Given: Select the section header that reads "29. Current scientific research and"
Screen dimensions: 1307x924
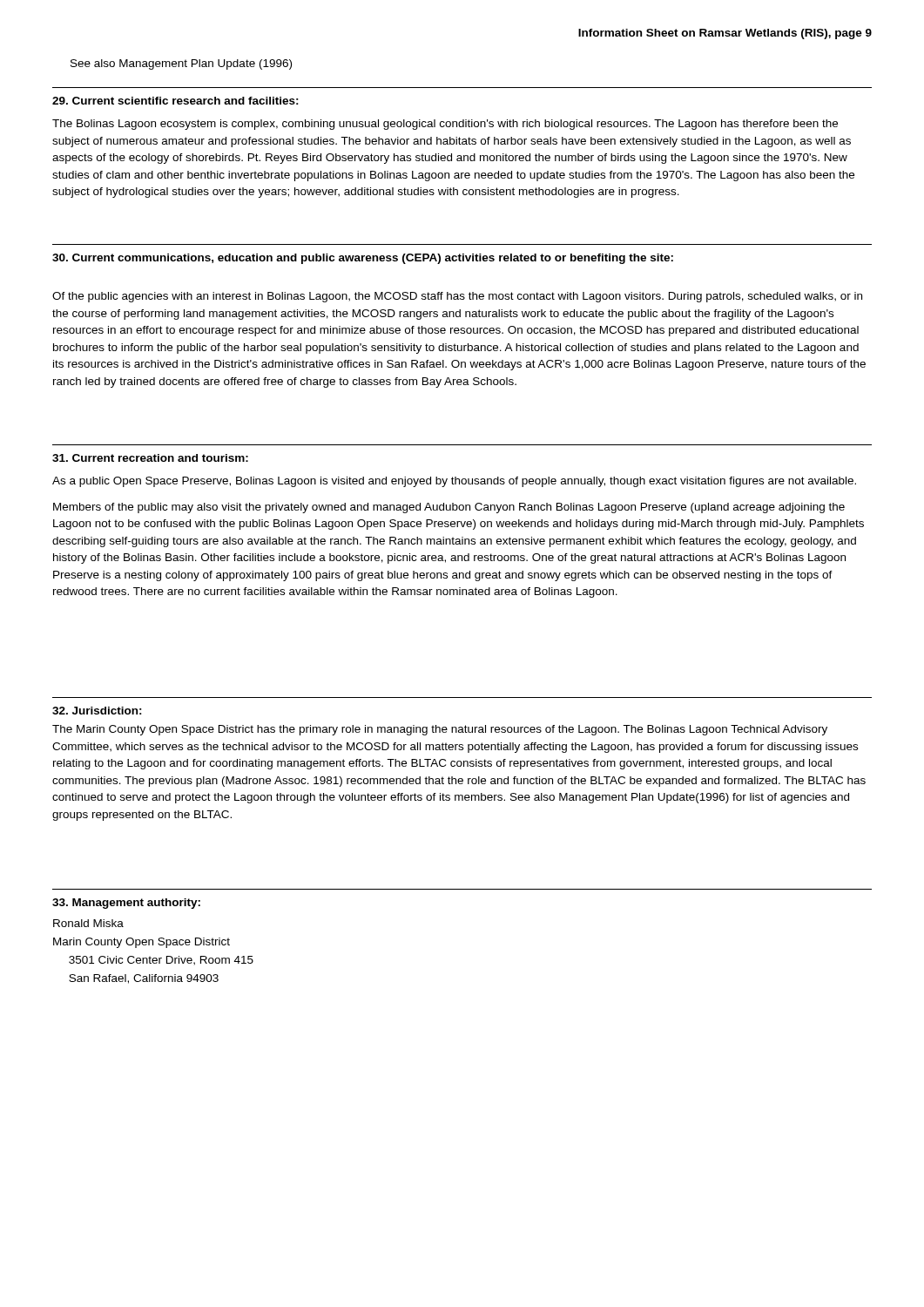Looking at the screenshot, I should [x=175, y=101].
